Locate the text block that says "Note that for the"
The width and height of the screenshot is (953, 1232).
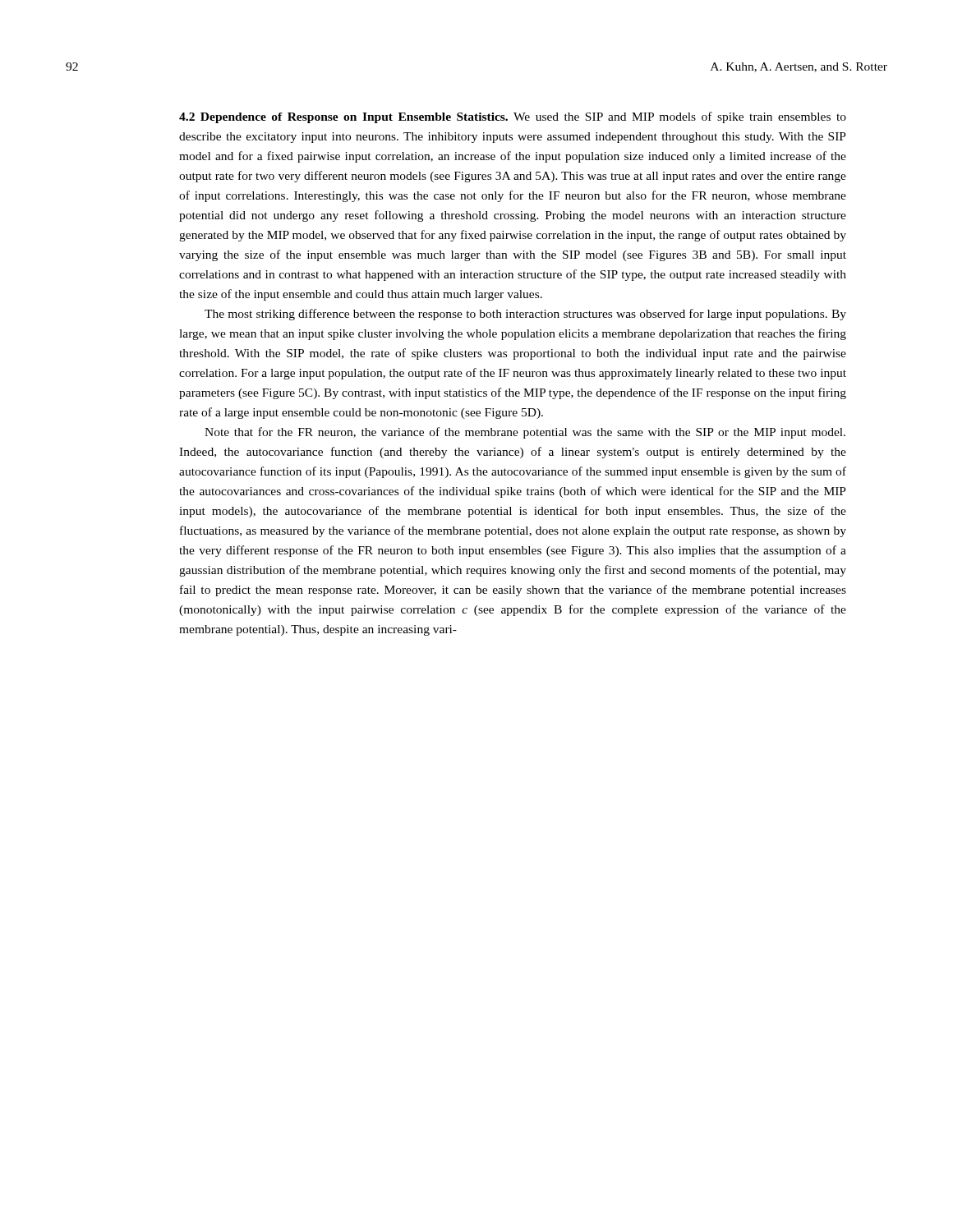coord(513,530)
